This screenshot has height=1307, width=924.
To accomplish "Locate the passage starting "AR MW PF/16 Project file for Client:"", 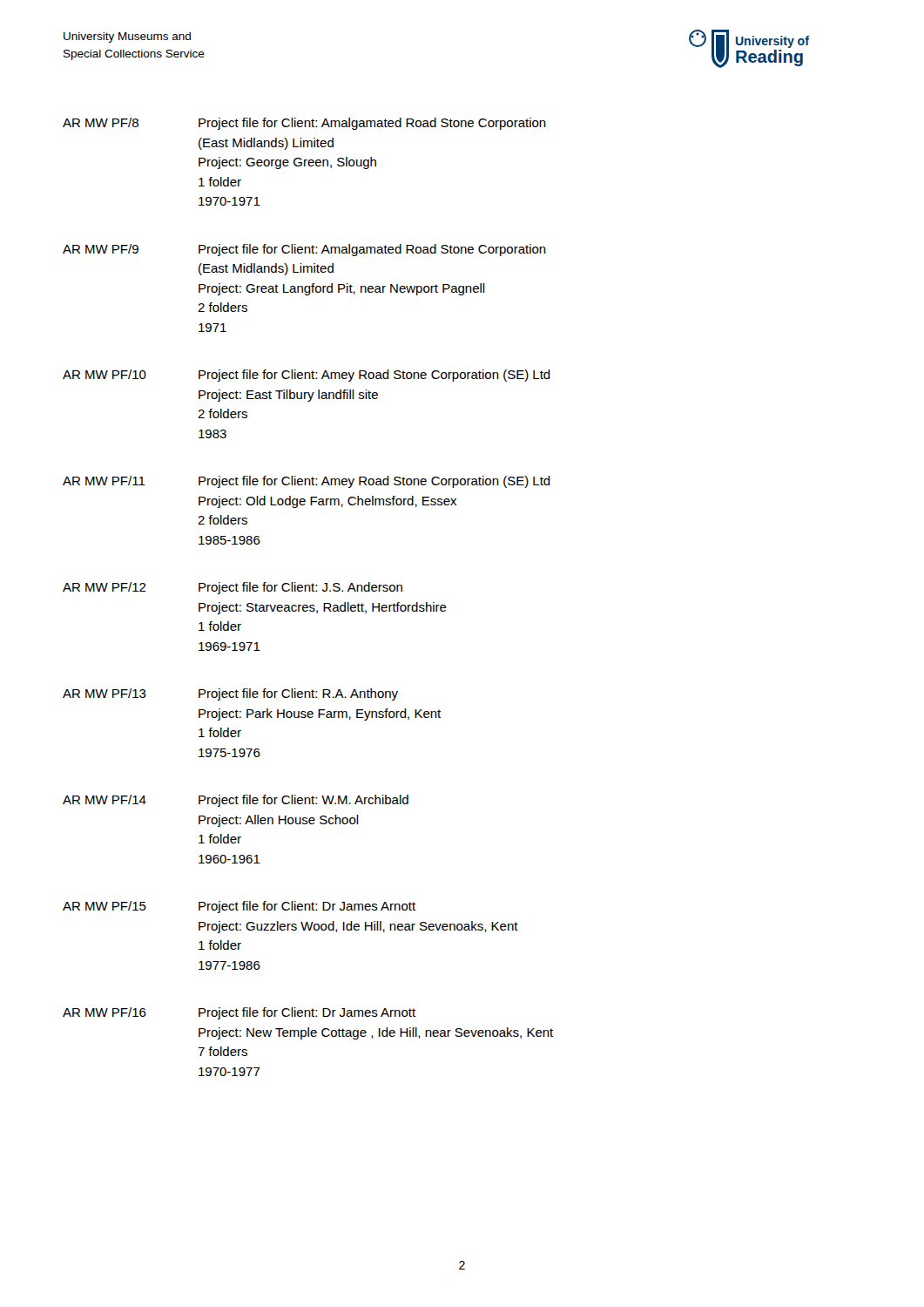I will tap(462, 1042).
